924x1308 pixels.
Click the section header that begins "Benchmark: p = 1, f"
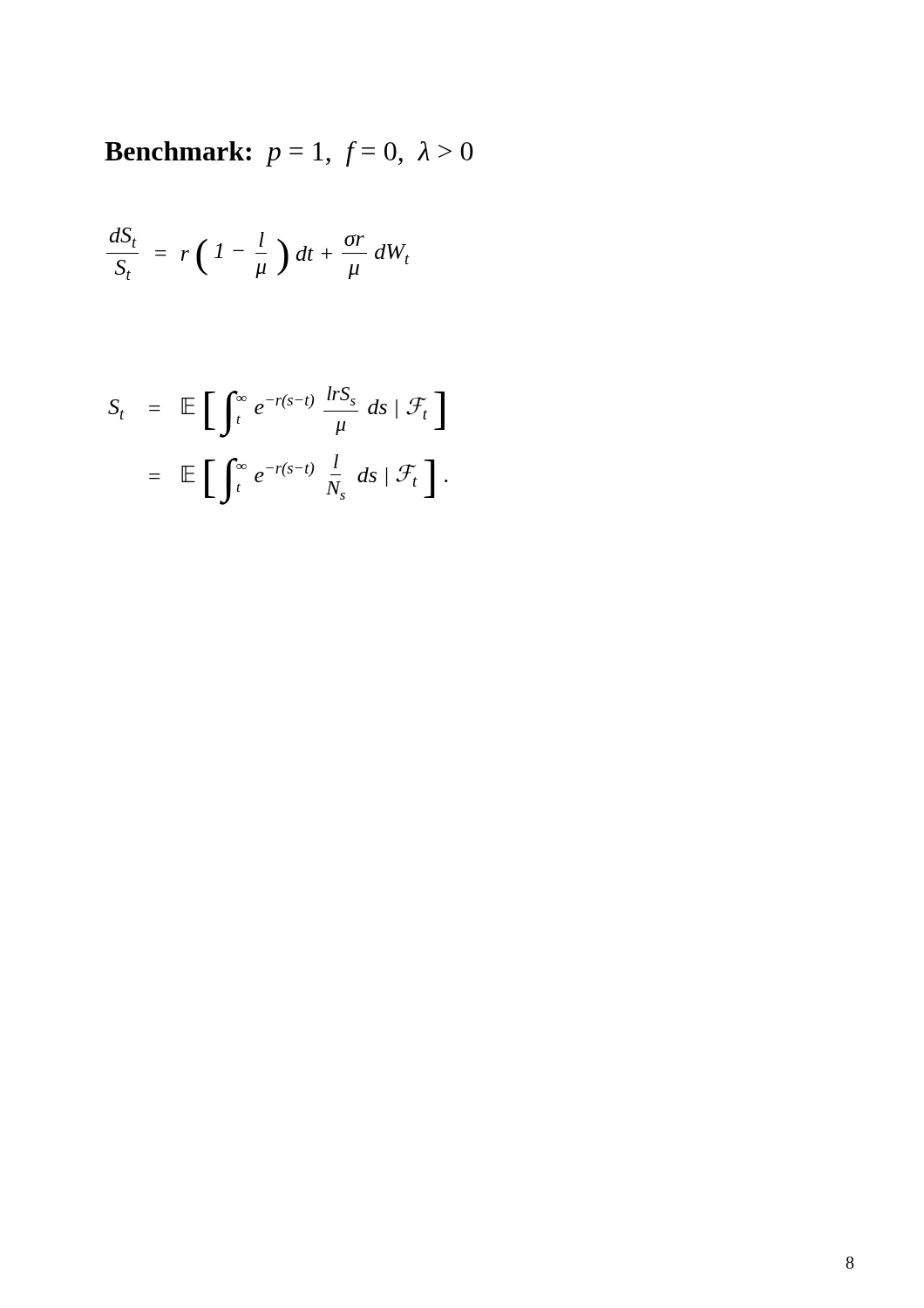tap(289, 151)
